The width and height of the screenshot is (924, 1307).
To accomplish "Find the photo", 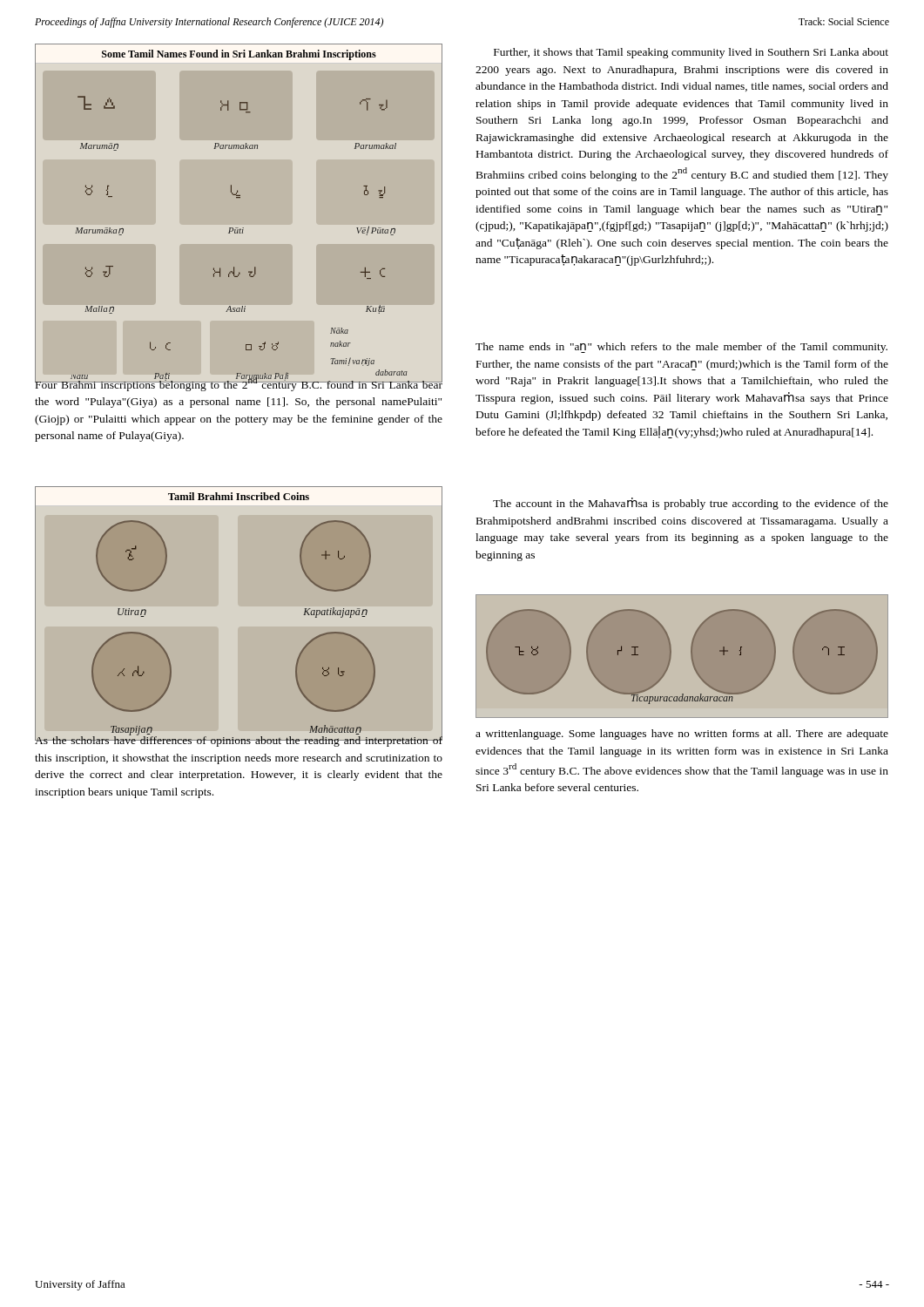I will [682, 656].
